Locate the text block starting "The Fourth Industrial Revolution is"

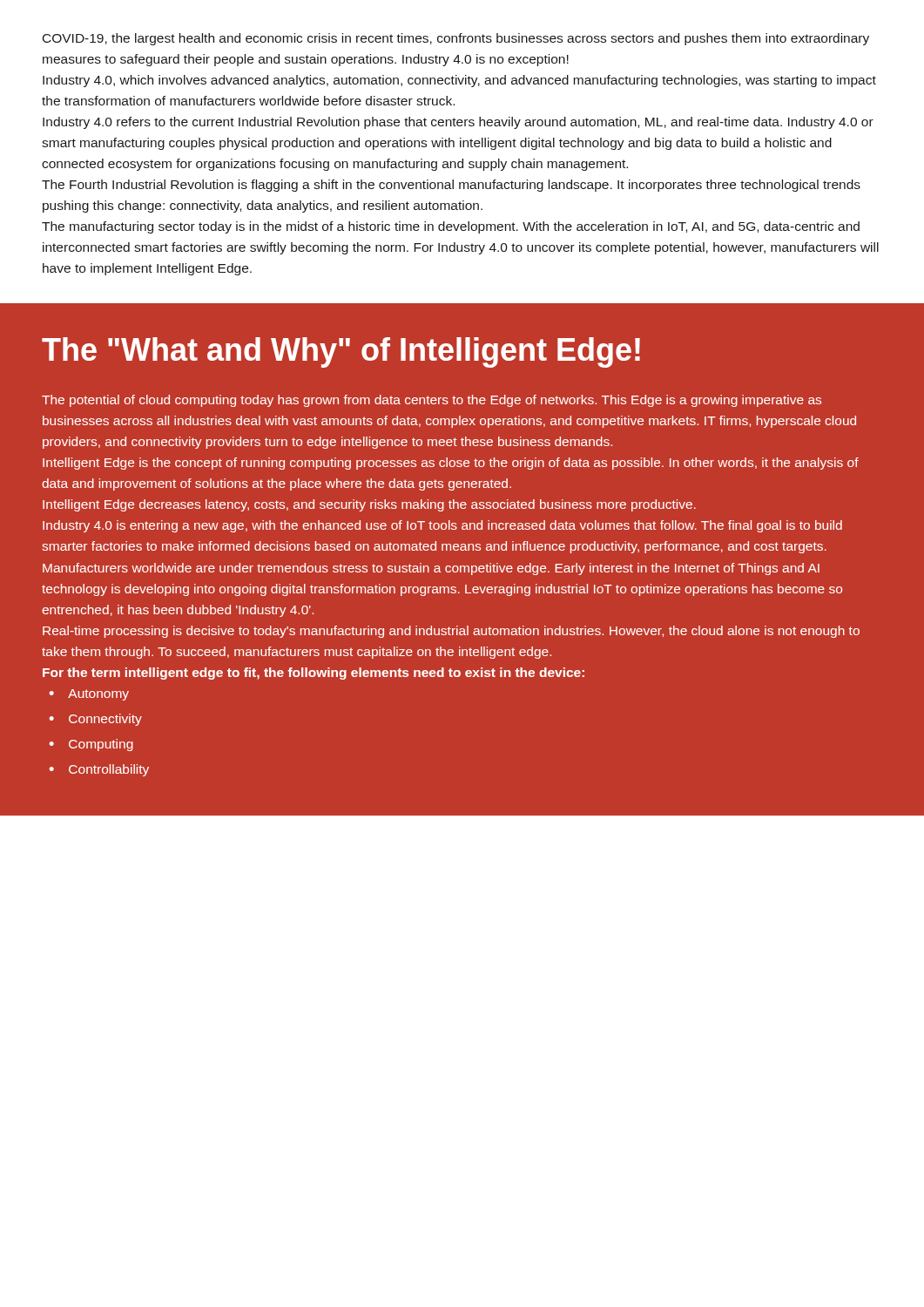coord(462,195)
